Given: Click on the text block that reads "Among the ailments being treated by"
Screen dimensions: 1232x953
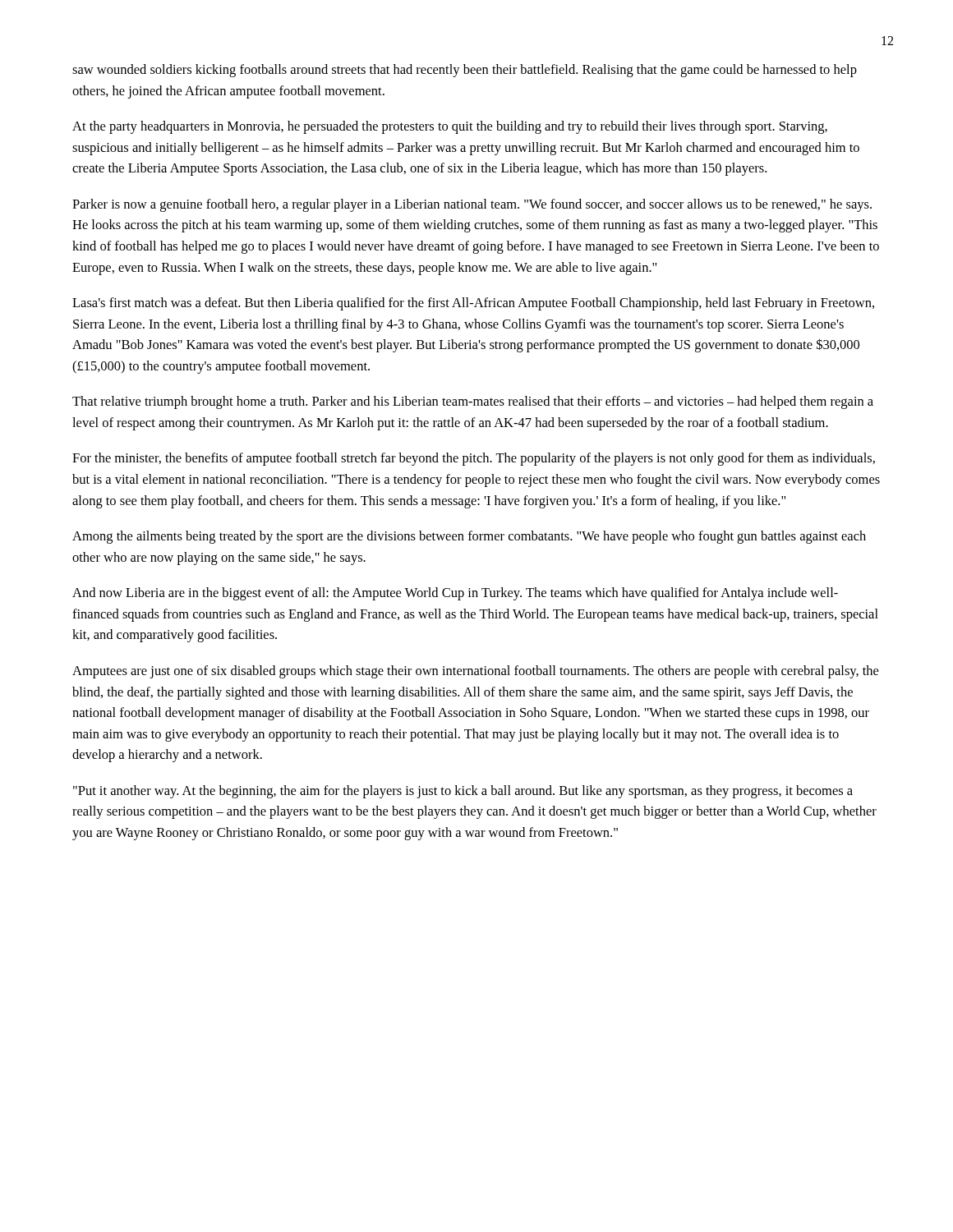Looking at the screenshot, I should click(469, 547).
